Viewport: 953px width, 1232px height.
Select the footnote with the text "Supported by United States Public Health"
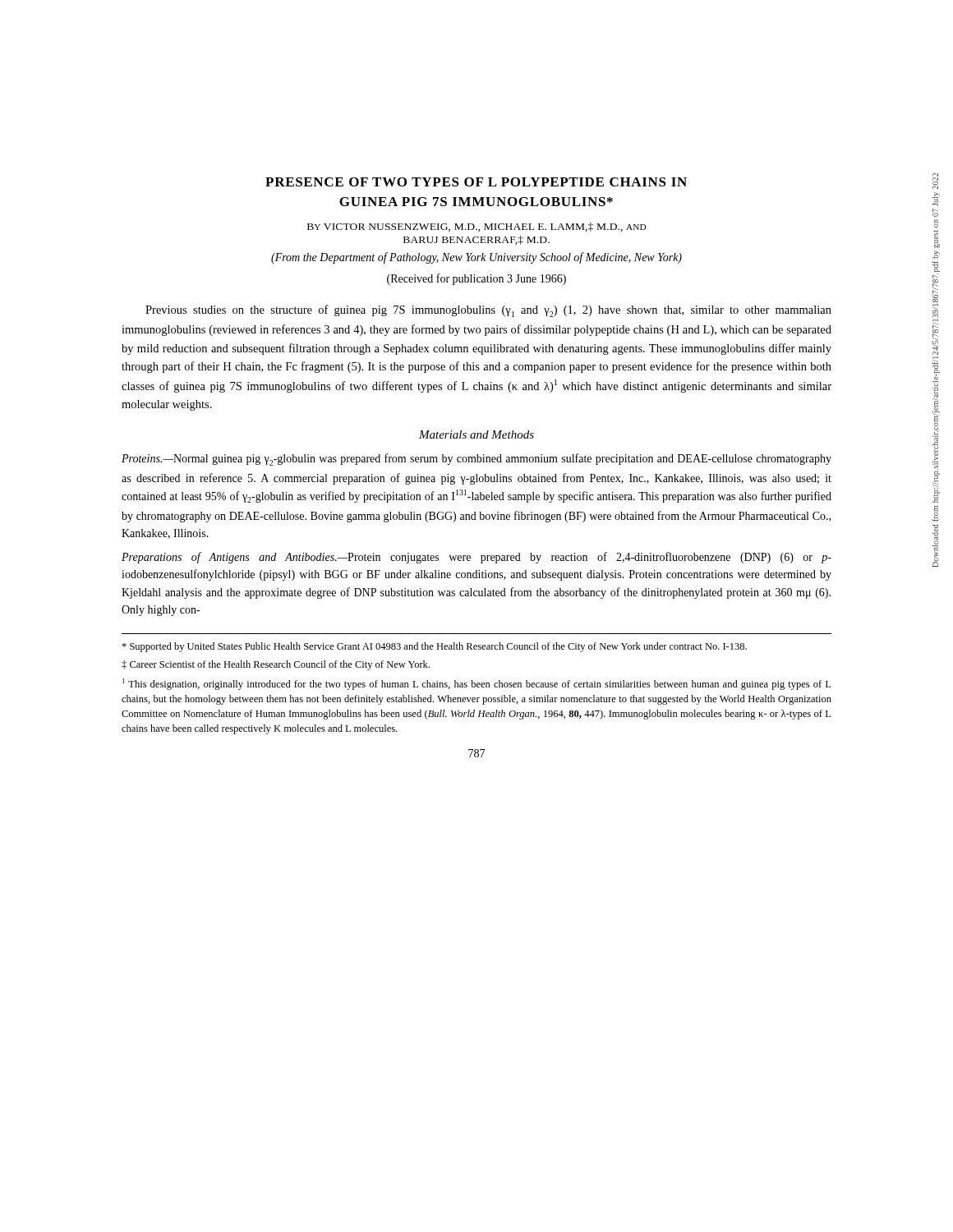tap(434, 647)
